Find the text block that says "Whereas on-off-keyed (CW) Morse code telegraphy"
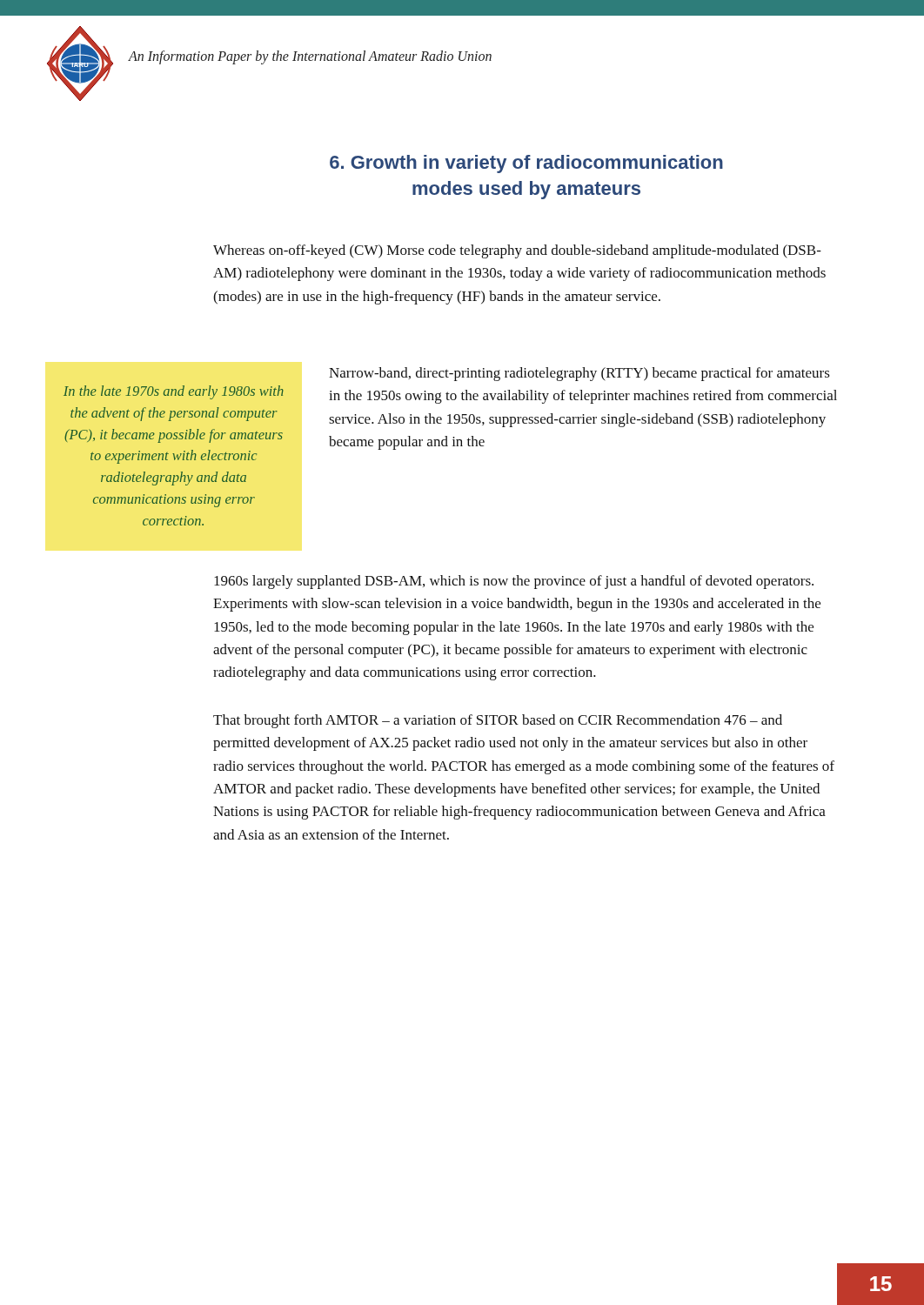The width and height of the screenshot is (924, 1305). click(520, 273)
